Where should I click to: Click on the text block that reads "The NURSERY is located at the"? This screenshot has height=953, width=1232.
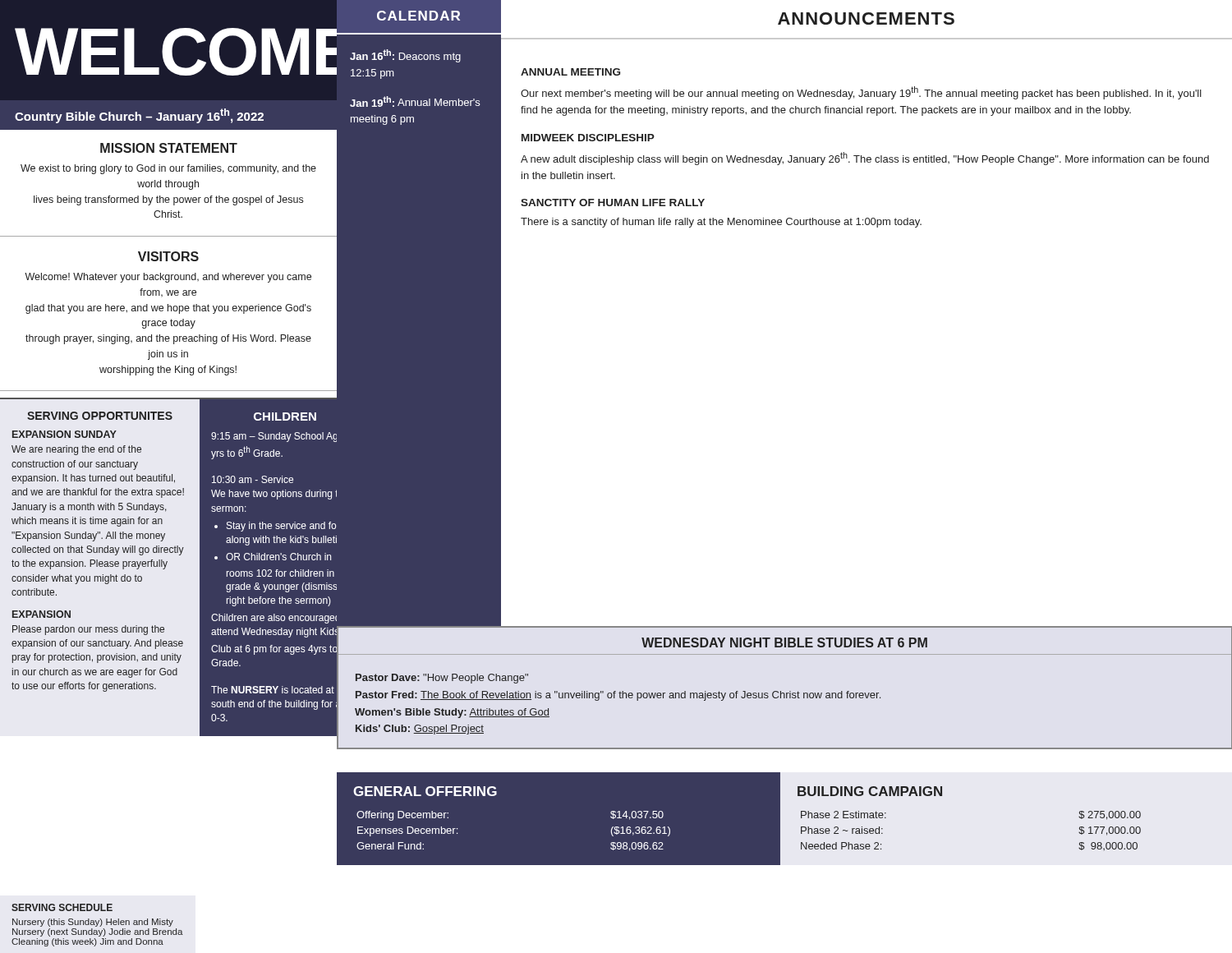point(284,704)
